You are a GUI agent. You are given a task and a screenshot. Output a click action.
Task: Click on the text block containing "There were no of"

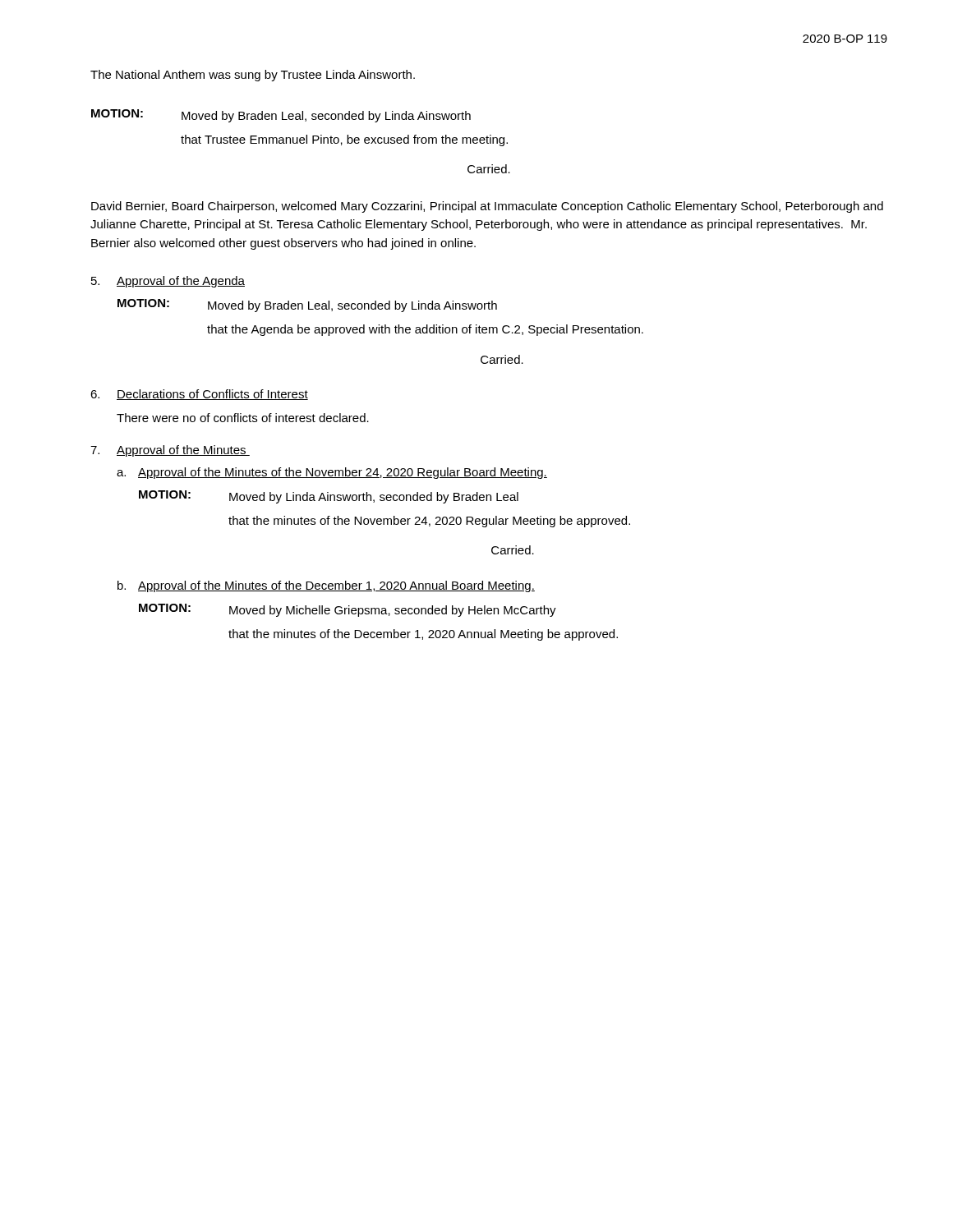[x=243, y=418]
